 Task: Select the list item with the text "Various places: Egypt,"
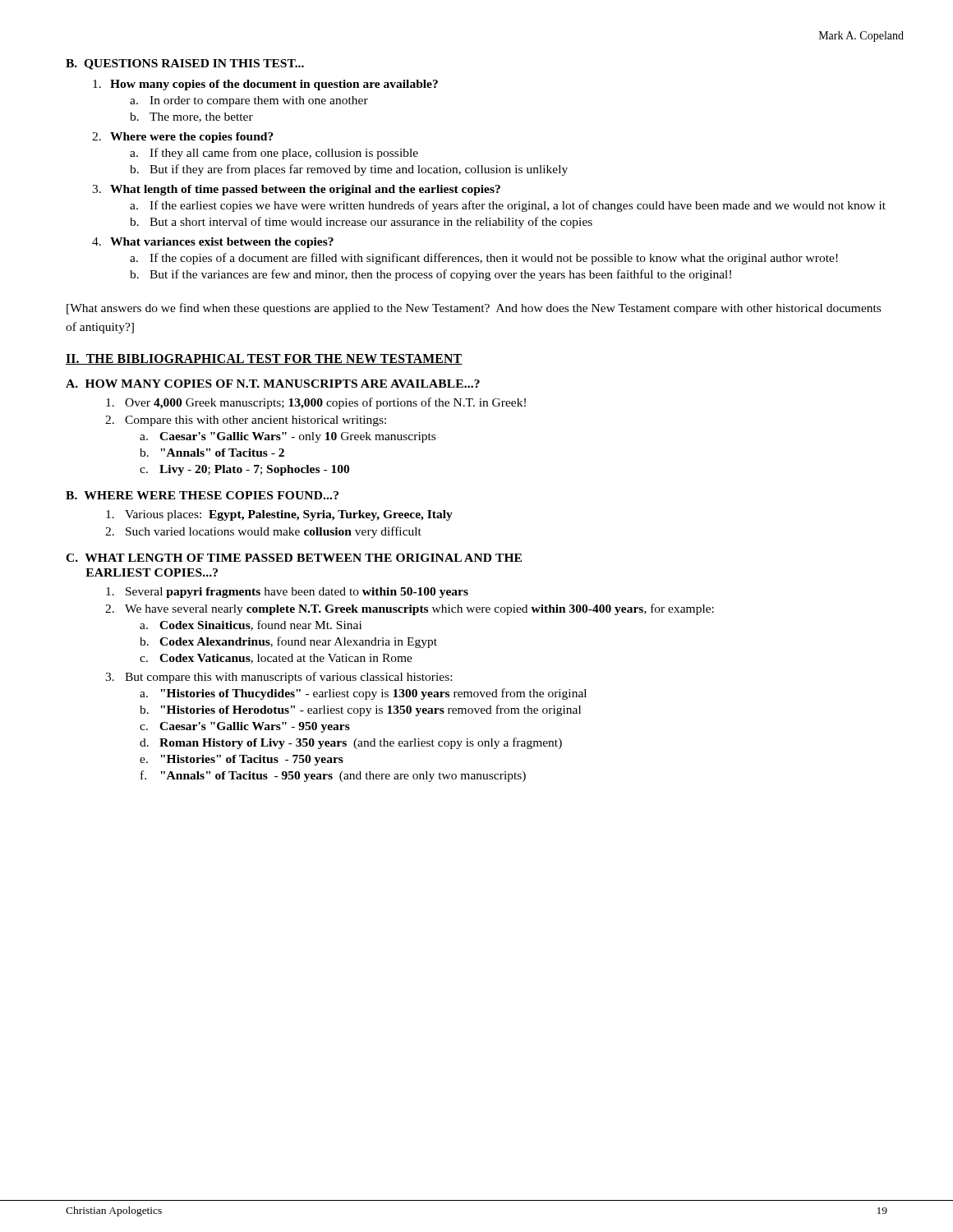(279, 515)
